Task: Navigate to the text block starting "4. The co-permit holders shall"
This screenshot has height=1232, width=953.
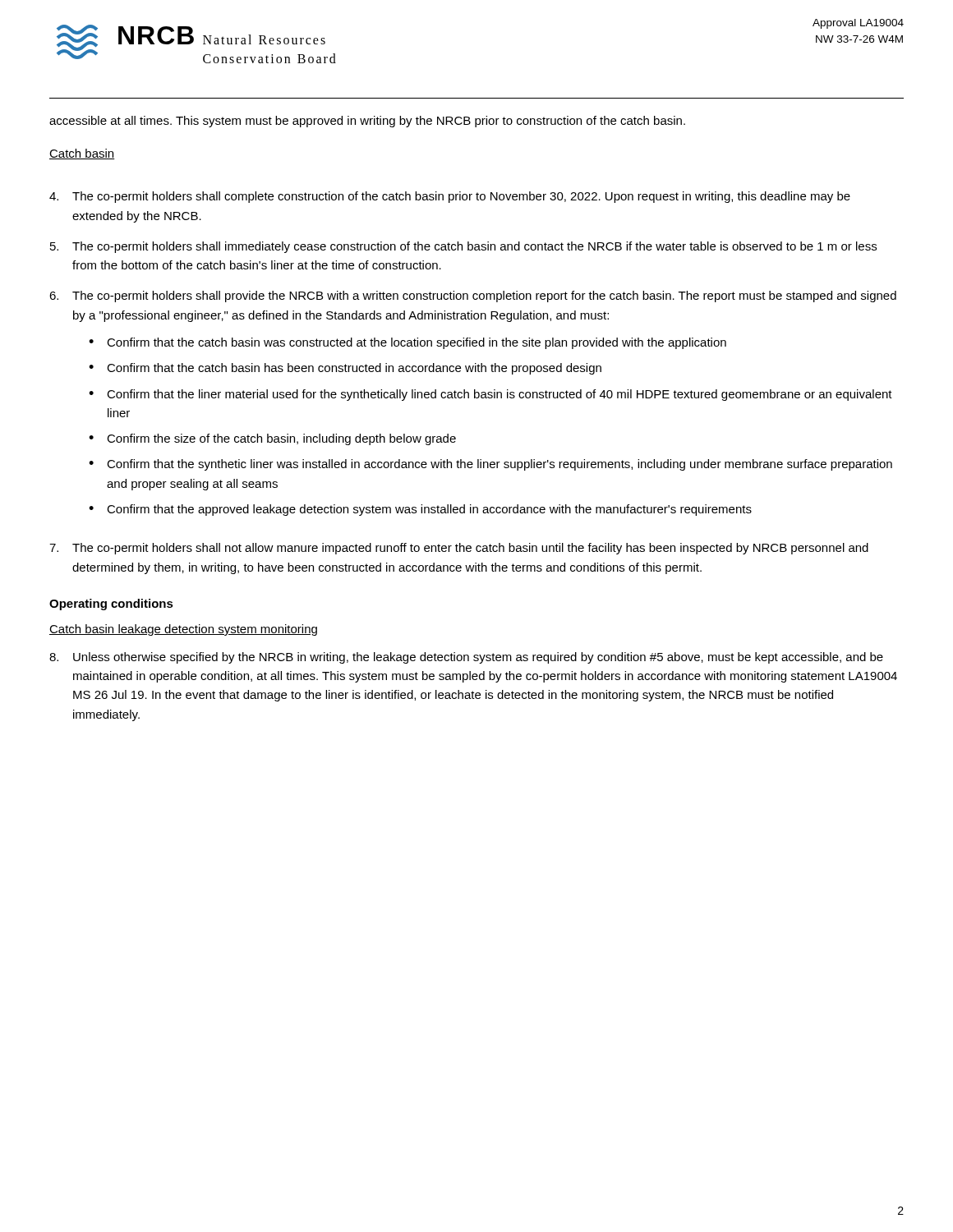Action: point(476,206)
